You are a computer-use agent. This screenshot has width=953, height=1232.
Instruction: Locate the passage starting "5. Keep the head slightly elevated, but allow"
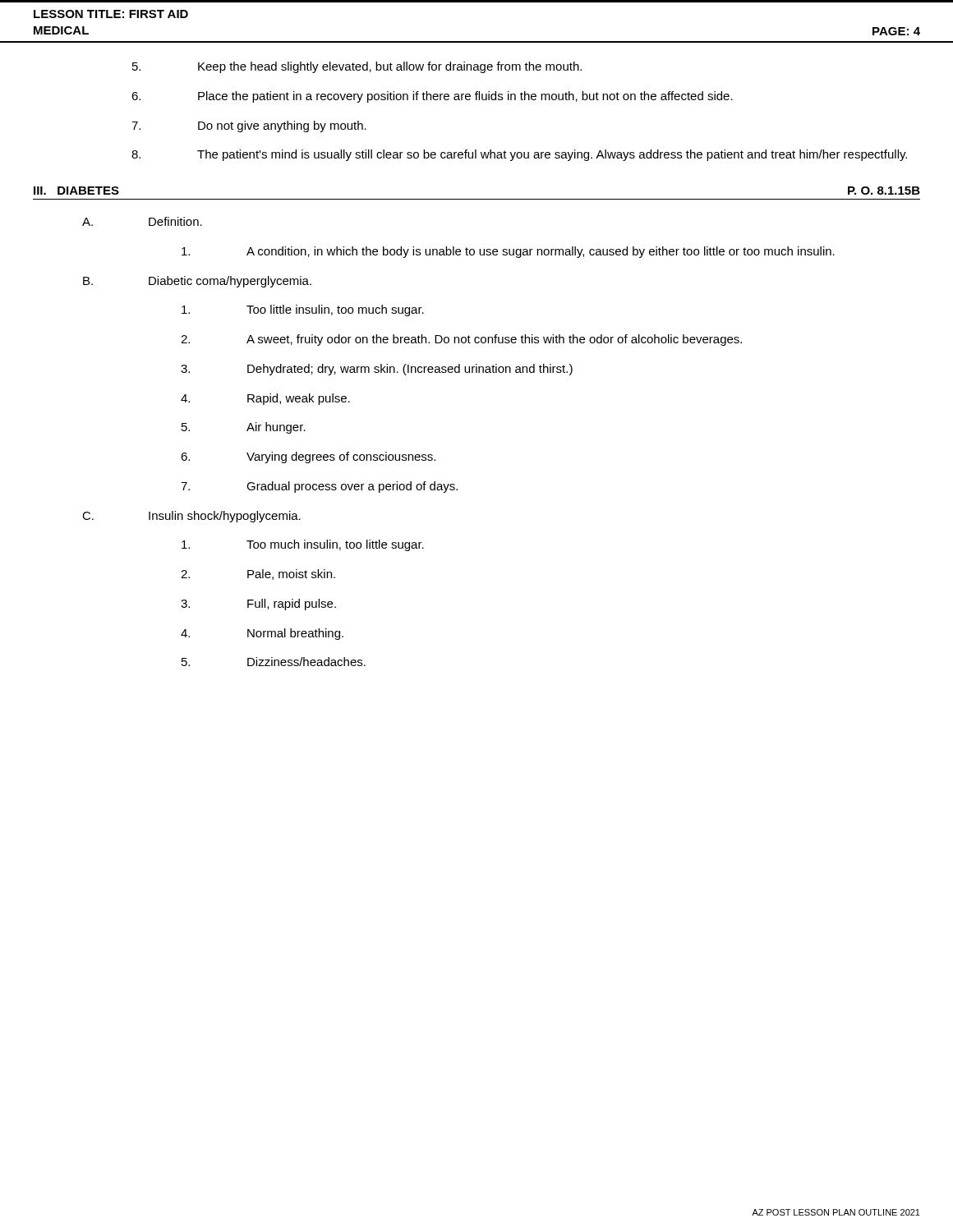pyautogui.click(x=476, y=66)
